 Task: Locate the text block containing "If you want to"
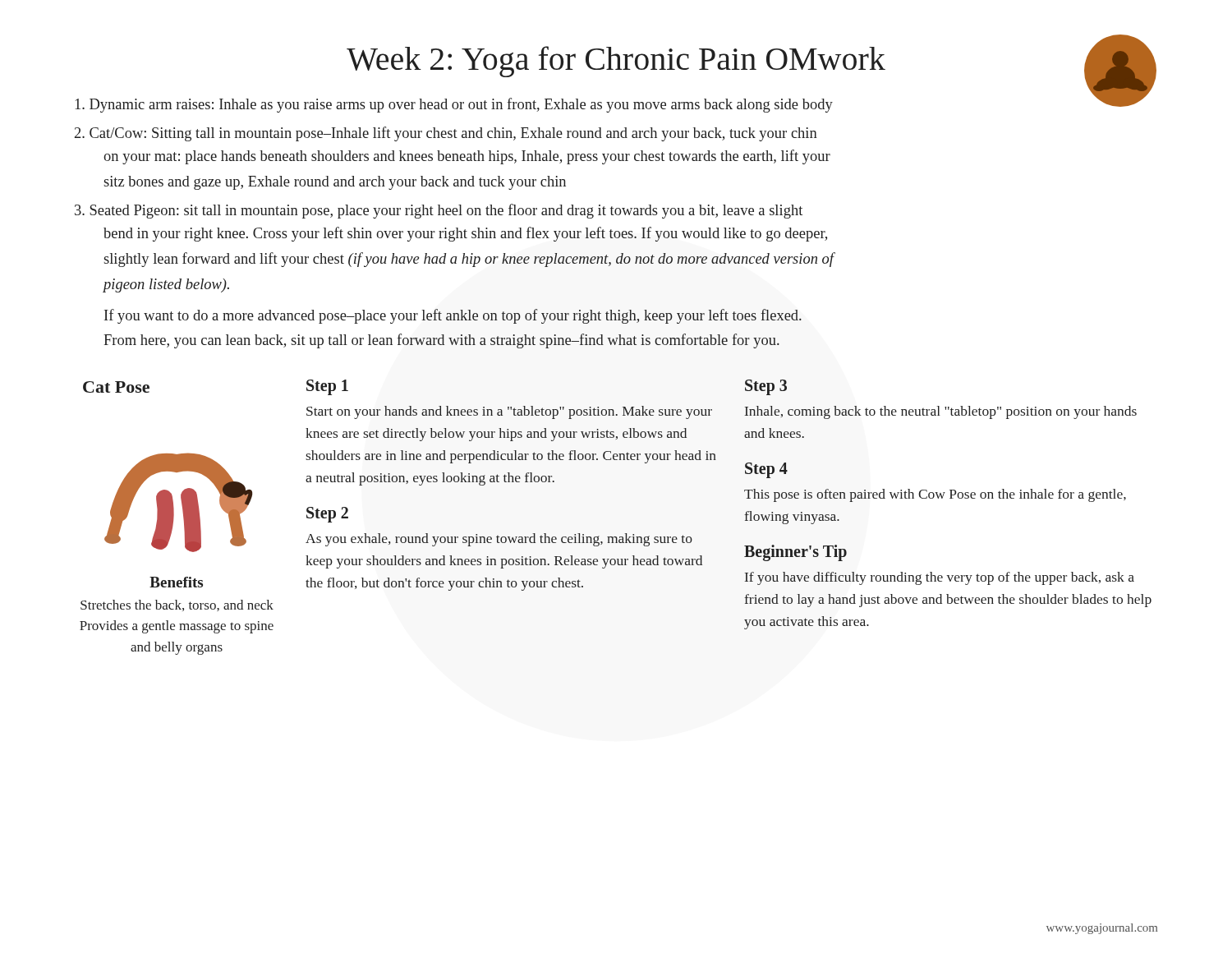[453, 328]
